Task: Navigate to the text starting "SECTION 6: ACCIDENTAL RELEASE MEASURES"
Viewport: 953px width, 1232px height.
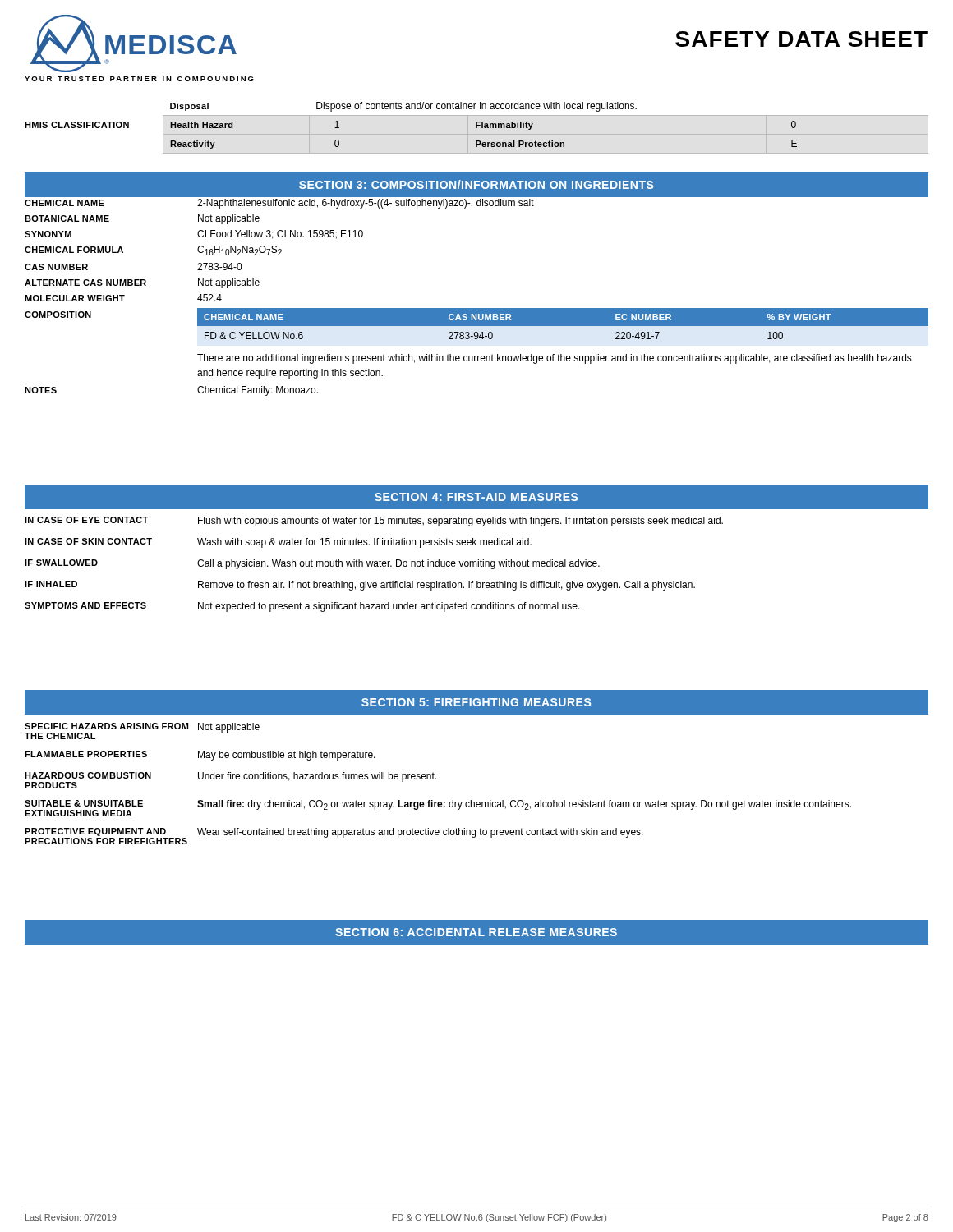Action: pyautogui.click(x=476, y=932)
